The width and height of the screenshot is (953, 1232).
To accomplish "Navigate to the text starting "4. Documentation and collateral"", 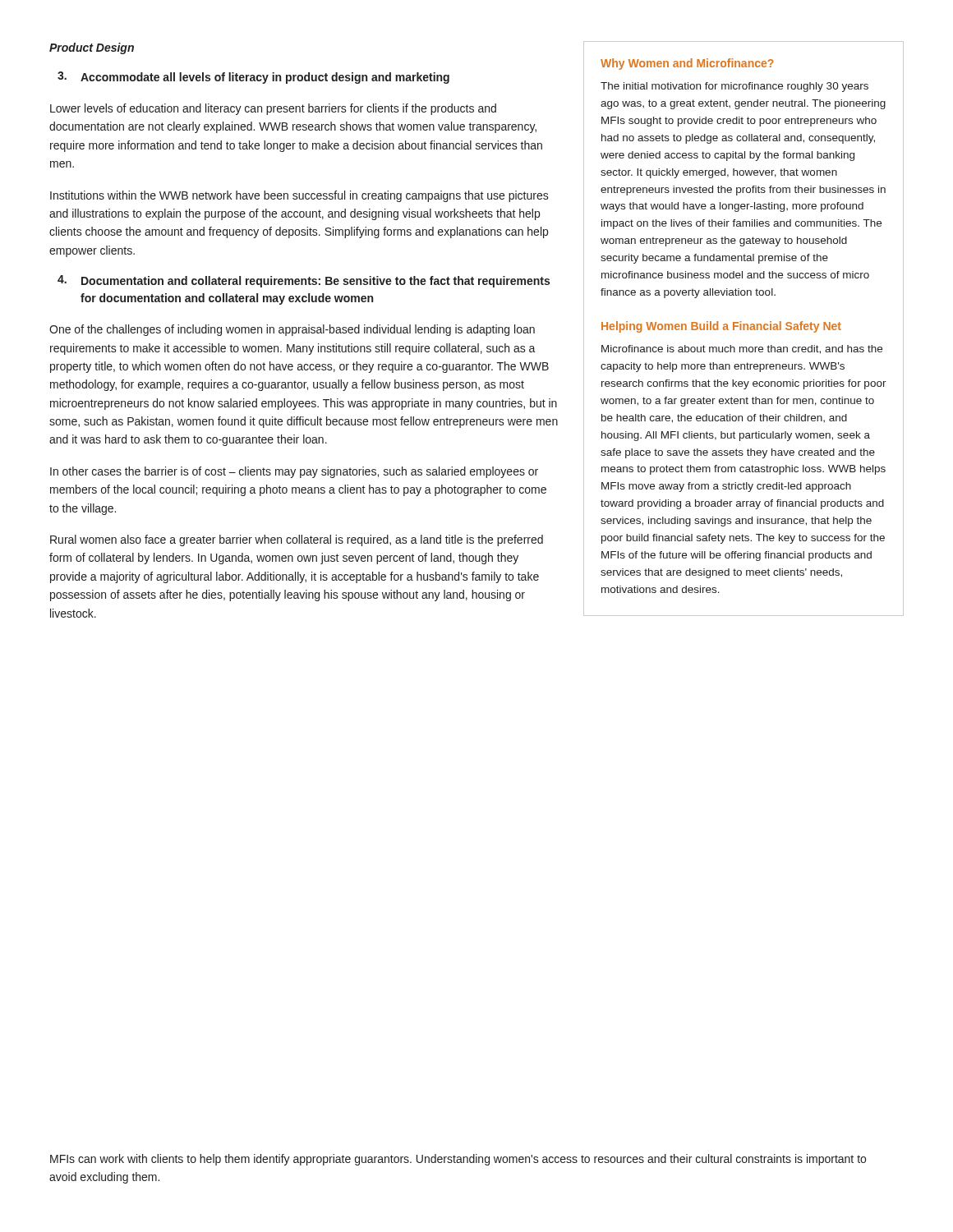I will [308, 290].
